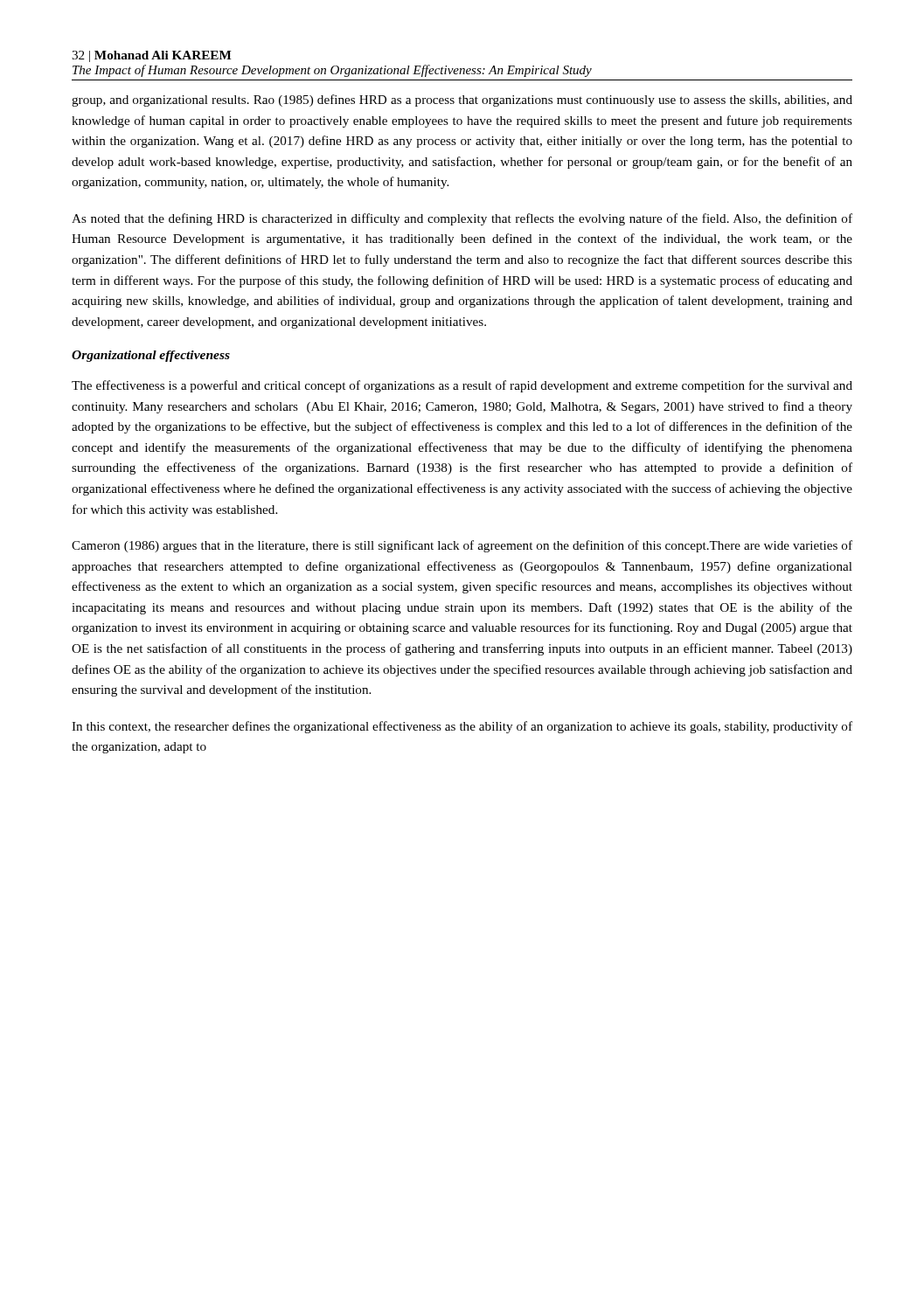Where is the passage that starts "In this context, the researcher defines"?
The height and width of the screenshot is (1311, 924).
[462, 736]
